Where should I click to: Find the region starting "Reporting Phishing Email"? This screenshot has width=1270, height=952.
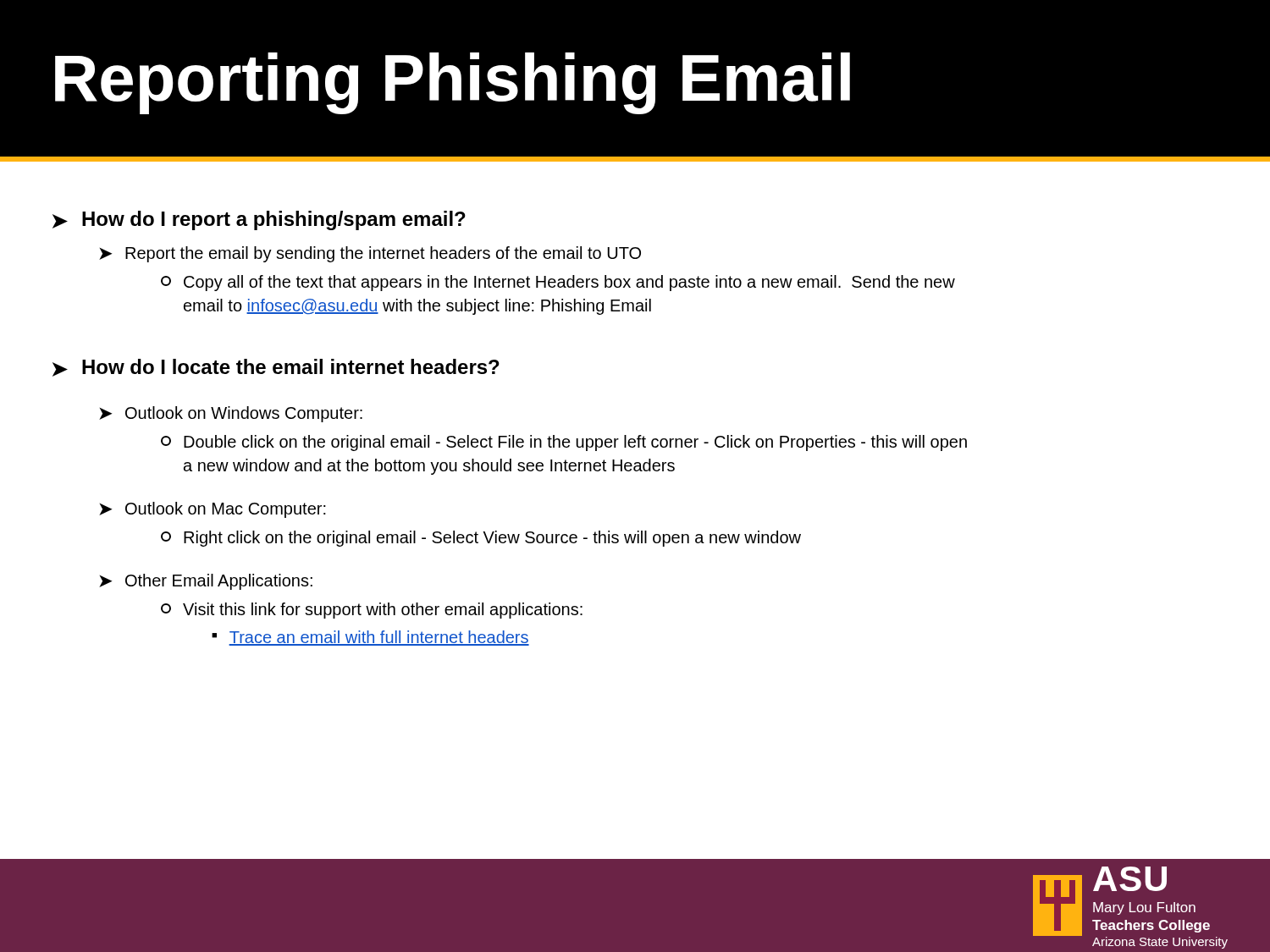pos(453,77)
